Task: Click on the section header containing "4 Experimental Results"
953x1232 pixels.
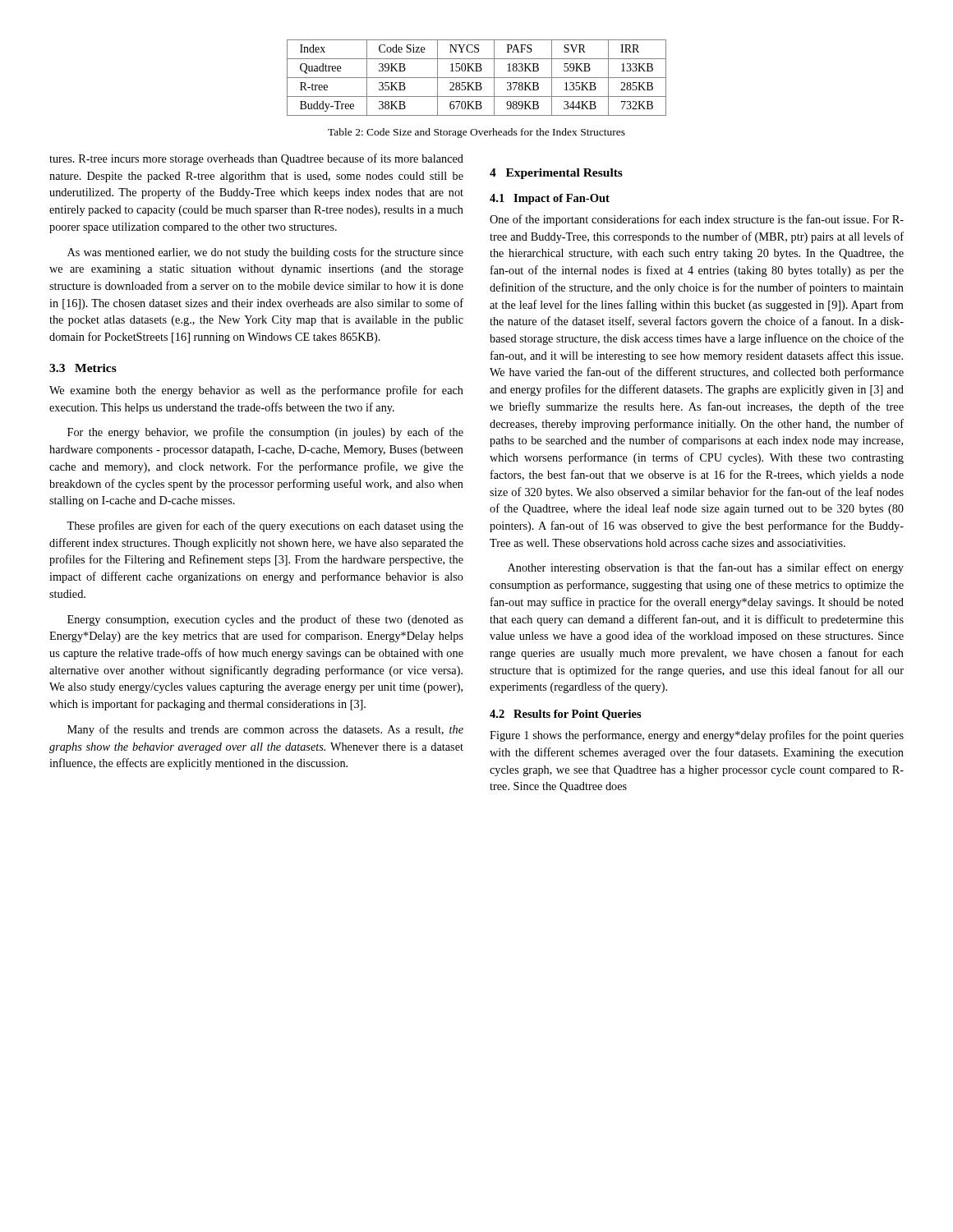Action: point(556,172)
